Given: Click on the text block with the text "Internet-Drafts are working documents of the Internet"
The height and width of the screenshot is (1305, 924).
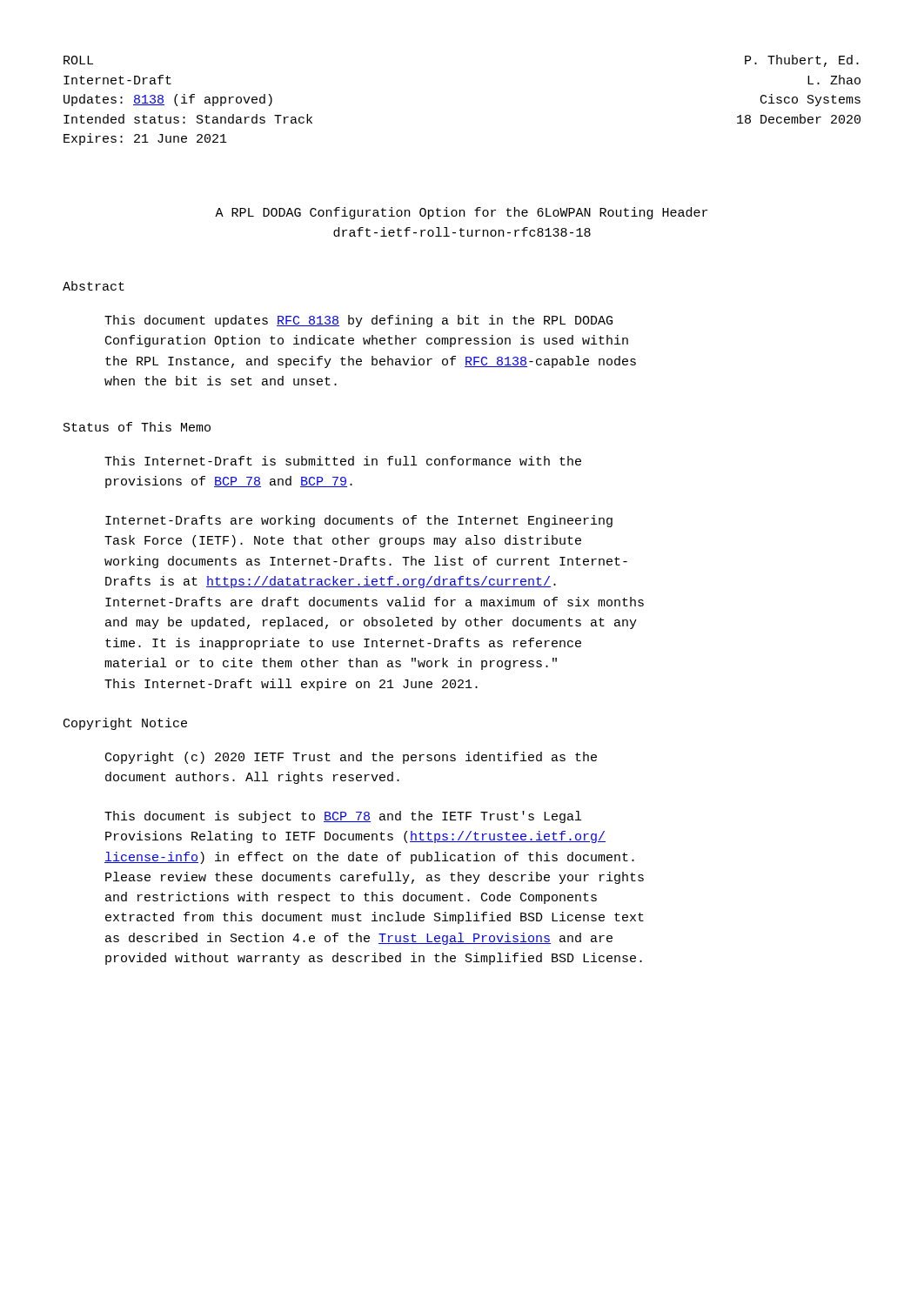Looking at the screenshot, I should tap(367, 552).
